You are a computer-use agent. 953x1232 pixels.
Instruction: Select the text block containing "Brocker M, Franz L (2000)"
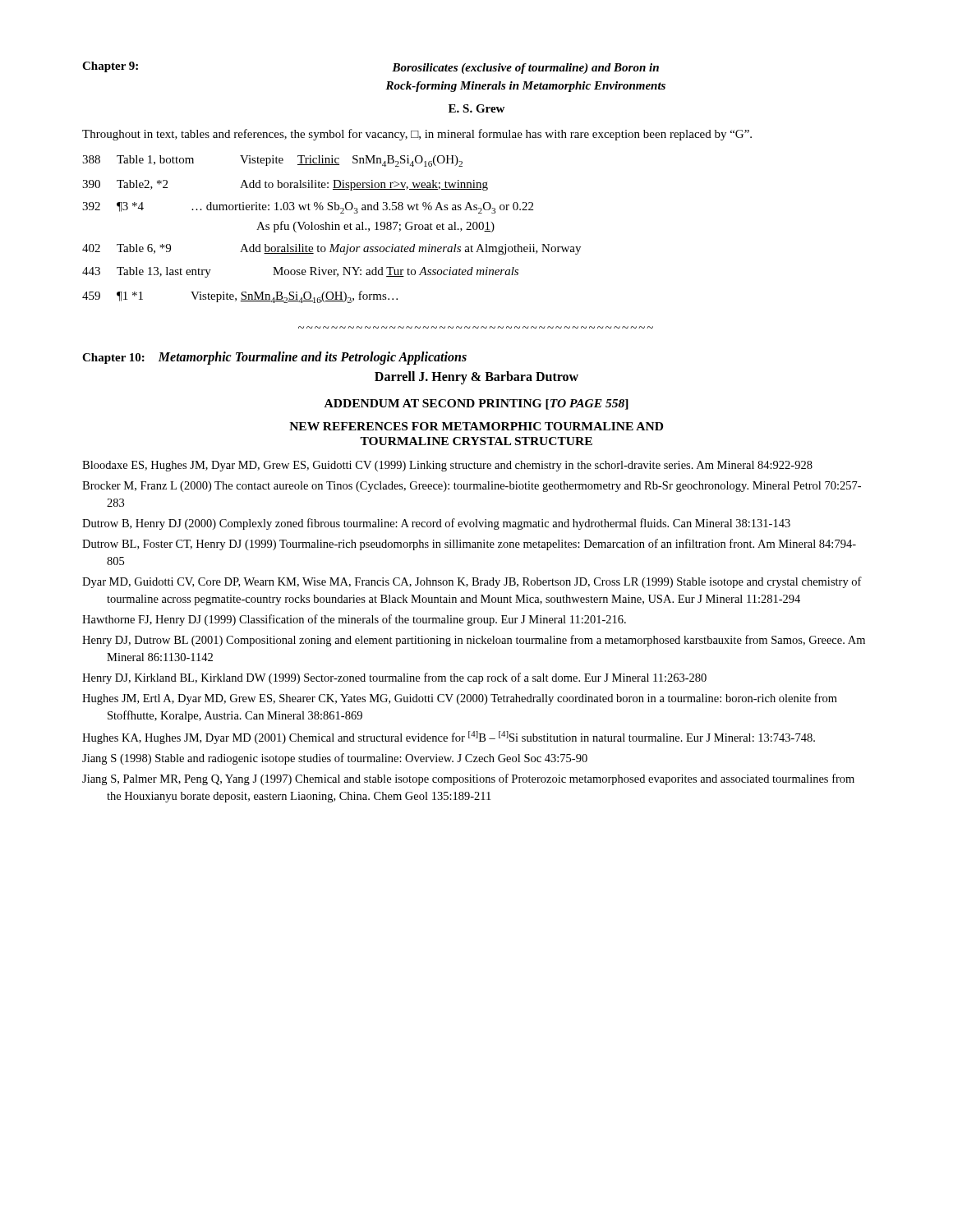[472, 494]
